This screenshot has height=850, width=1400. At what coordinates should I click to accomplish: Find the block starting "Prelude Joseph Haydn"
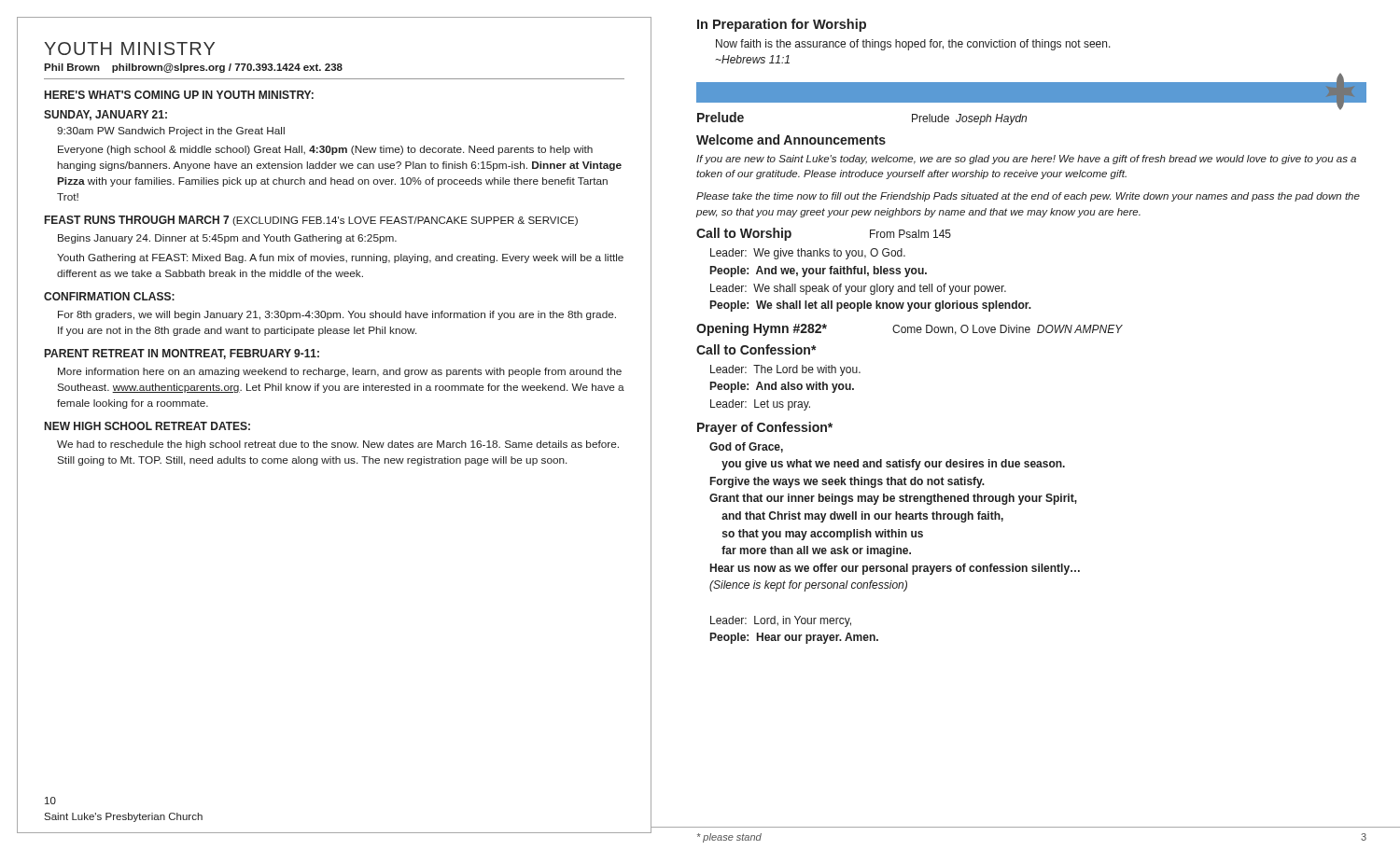click(969, 118)
